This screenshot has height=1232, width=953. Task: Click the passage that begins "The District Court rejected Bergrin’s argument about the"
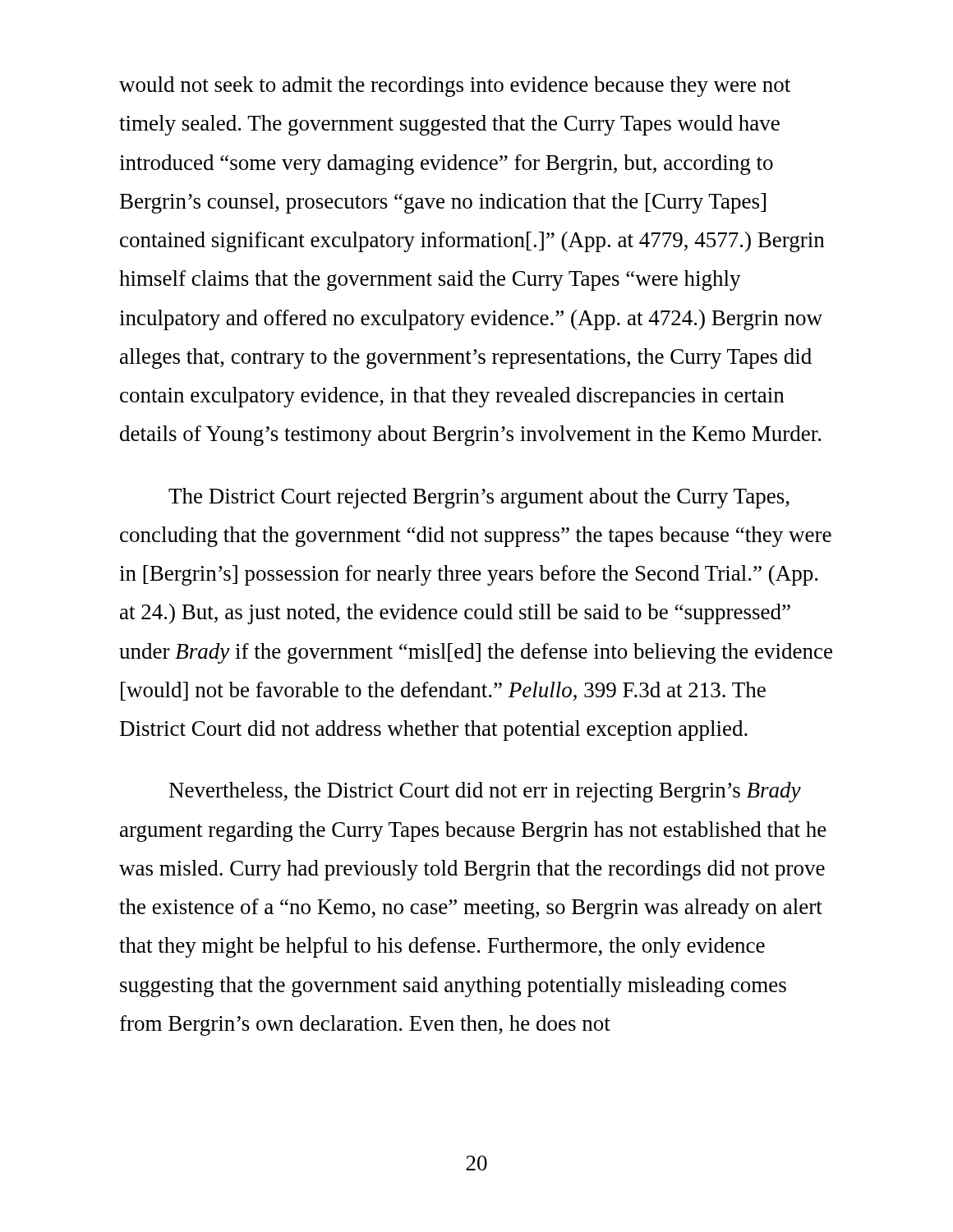pyautogui.click(x=476, y=612)
